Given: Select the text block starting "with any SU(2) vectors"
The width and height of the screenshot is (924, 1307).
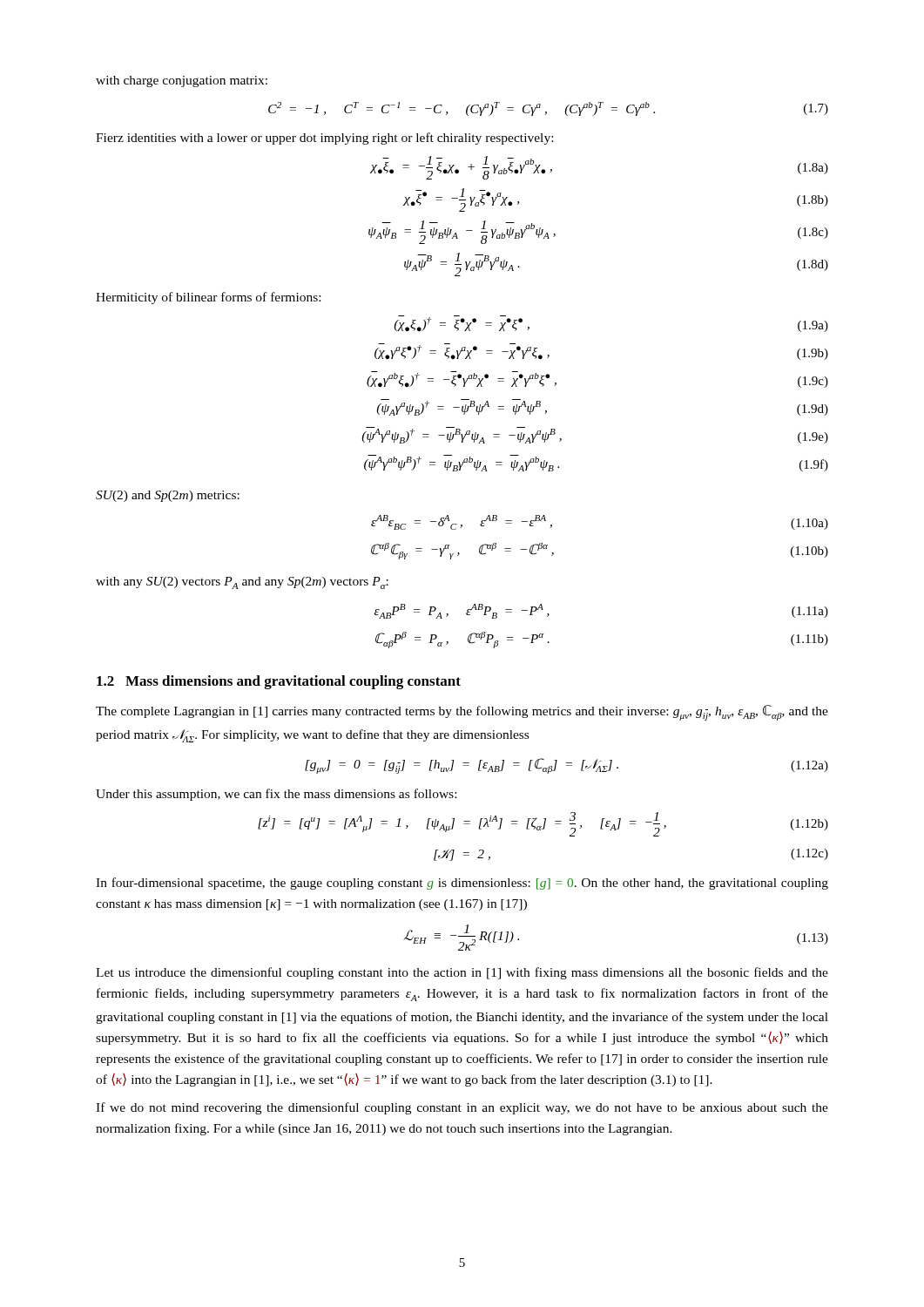Looking at the screenshot, I should tap(243, 582).
